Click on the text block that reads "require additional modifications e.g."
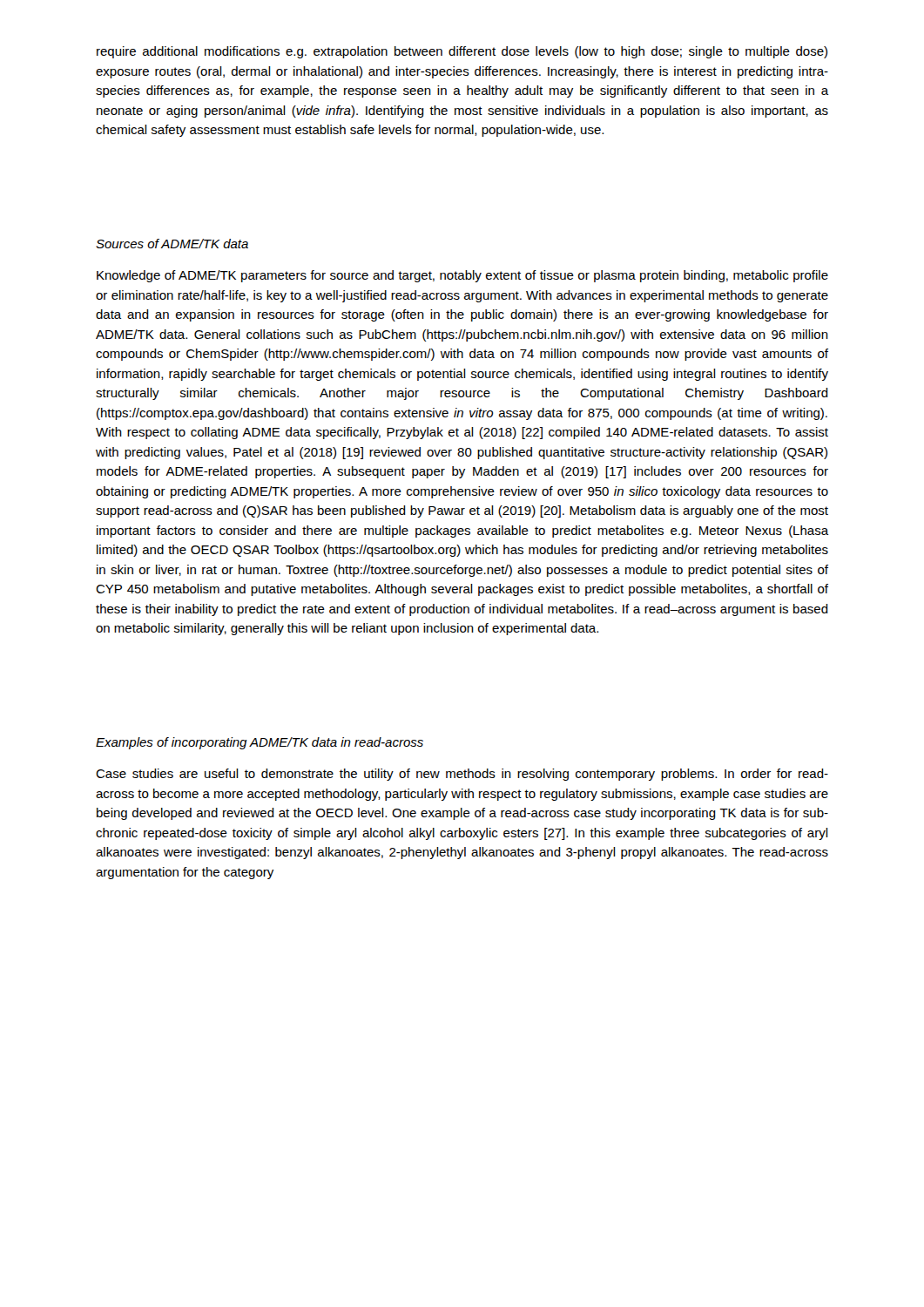 point(462,90)
